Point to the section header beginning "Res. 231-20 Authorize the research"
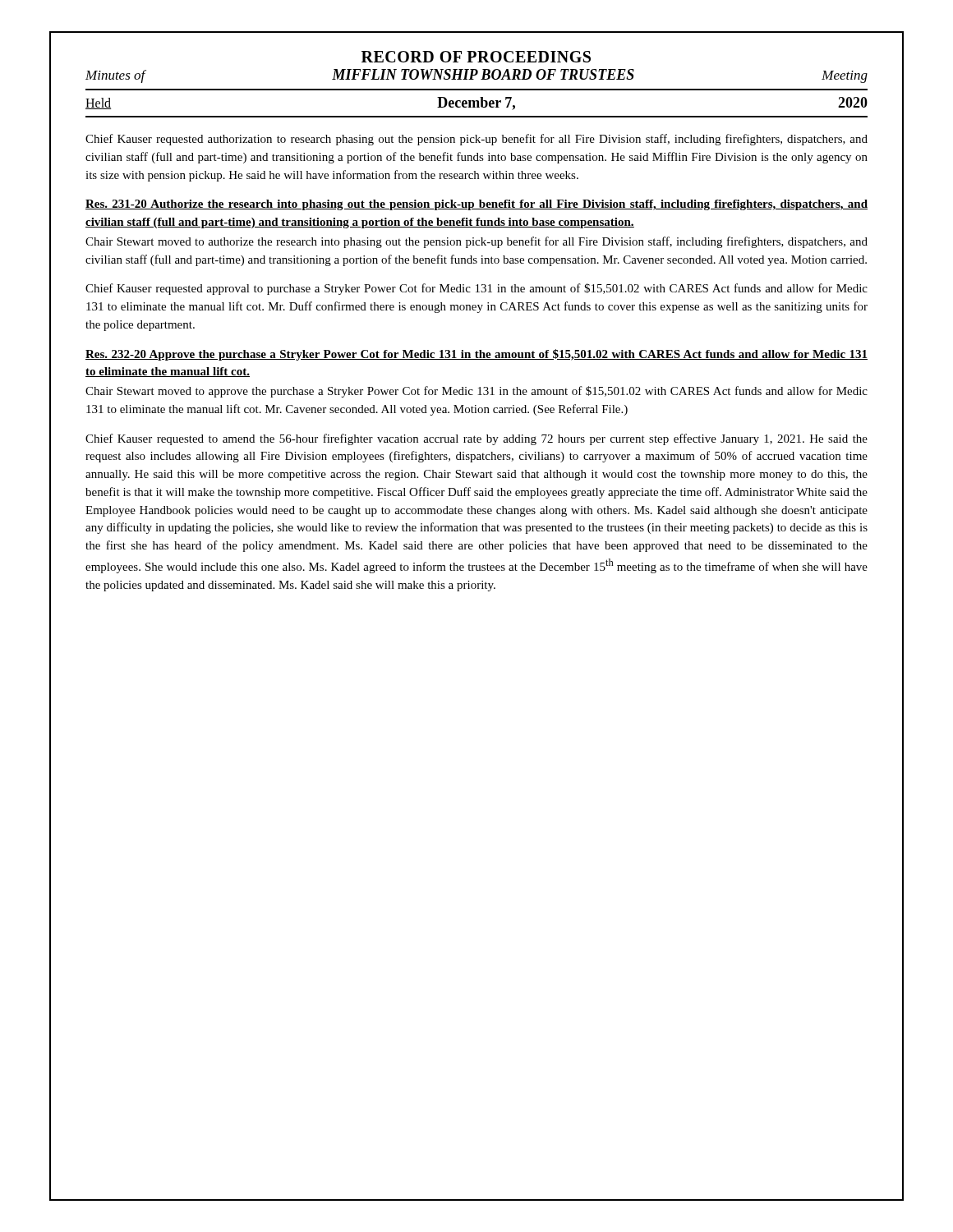The image size is (953, 1232). [476, 213]
